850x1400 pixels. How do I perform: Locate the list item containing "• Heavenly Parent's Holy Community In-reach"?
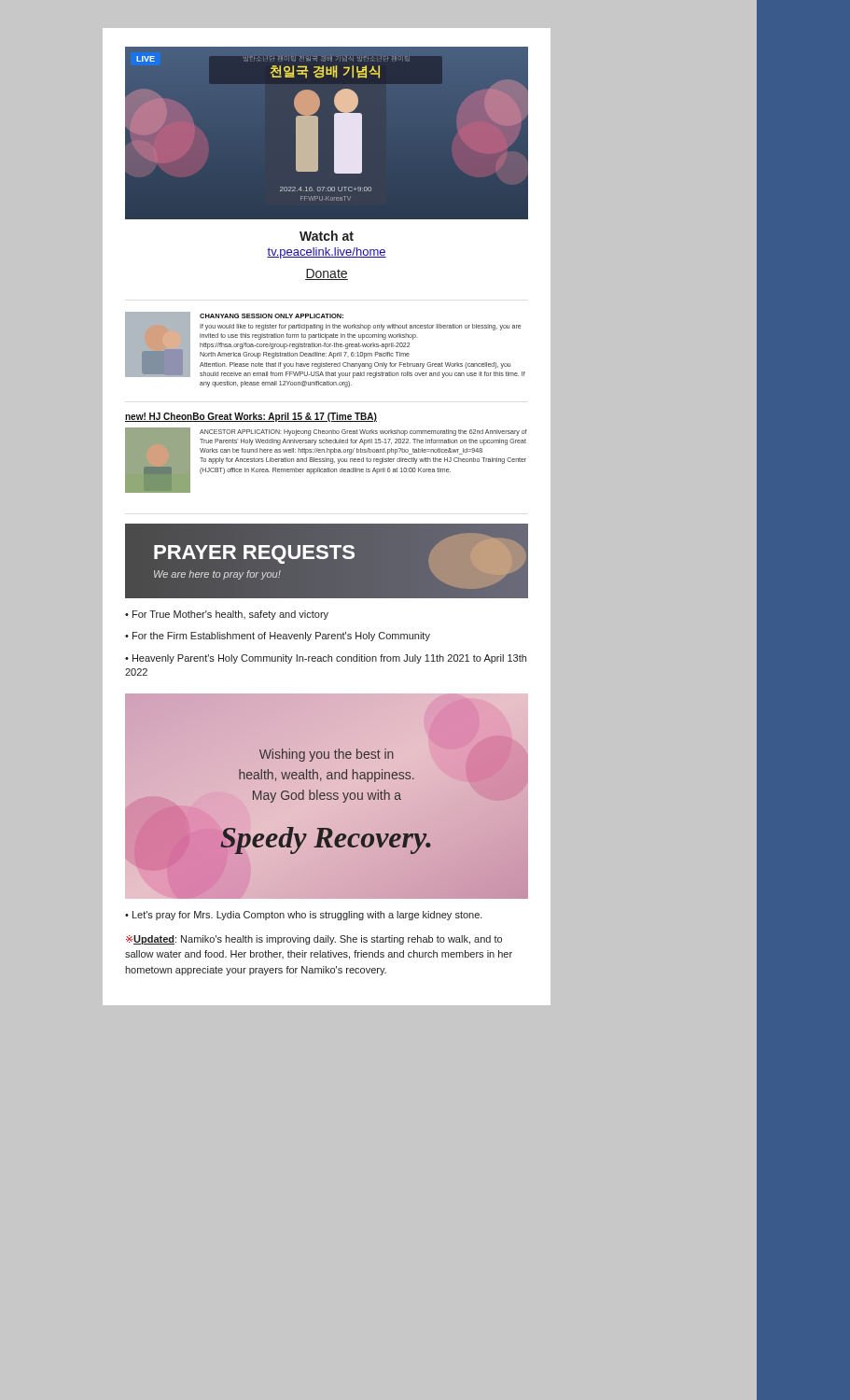(326, 665)
